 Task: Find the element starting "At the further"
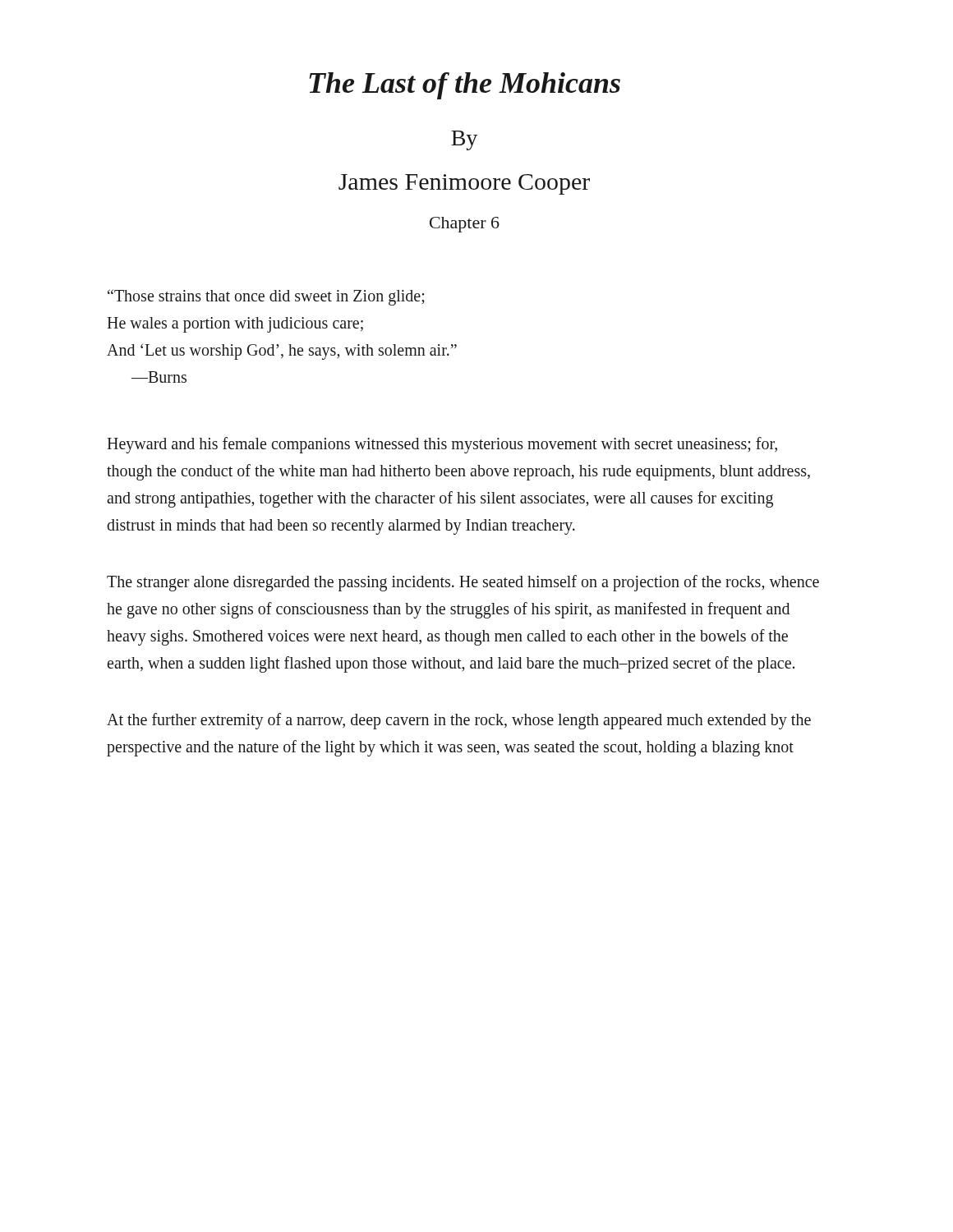point(459,733)
